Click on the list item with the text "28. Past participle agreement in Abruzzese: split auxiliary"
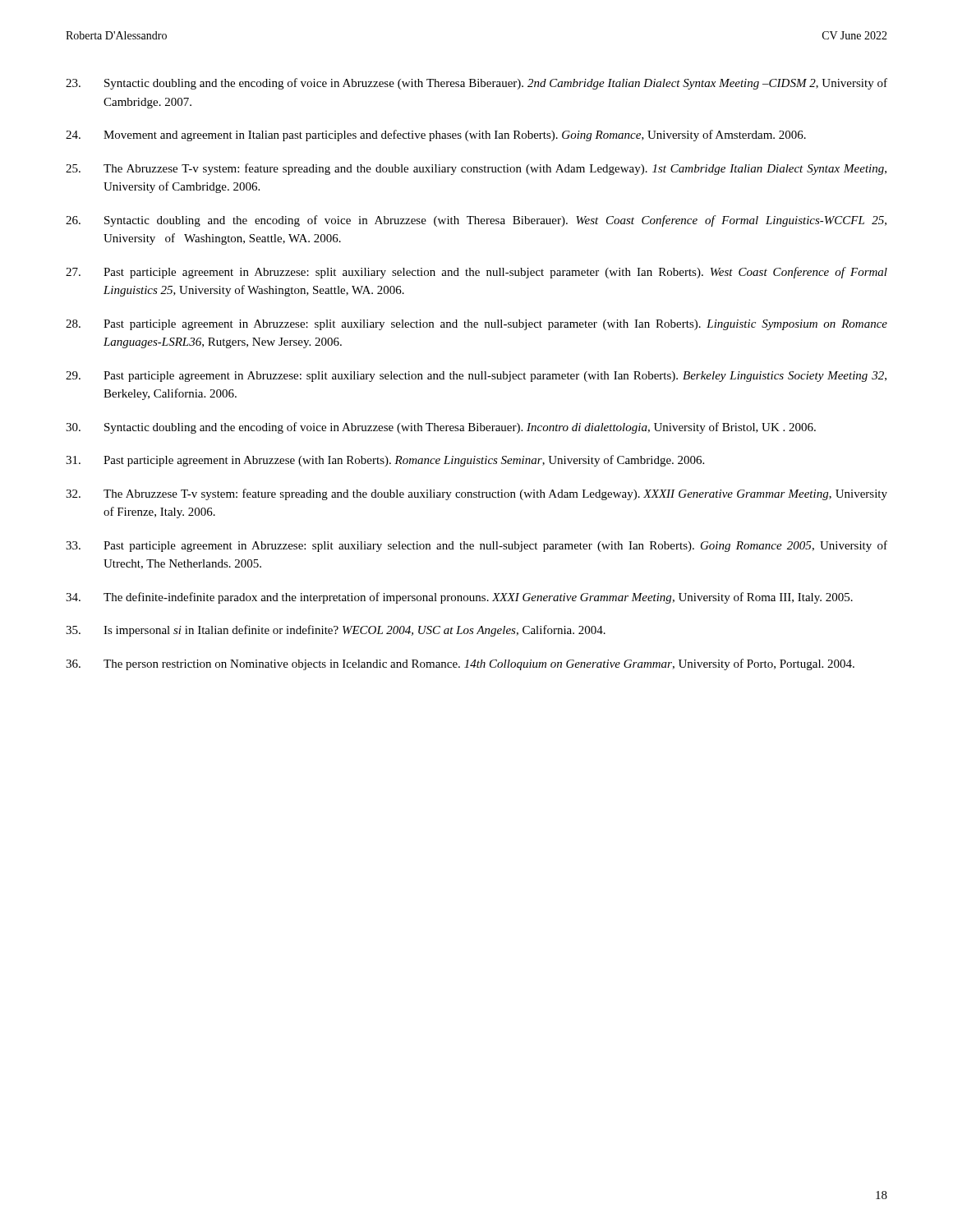 pos(476,333)
